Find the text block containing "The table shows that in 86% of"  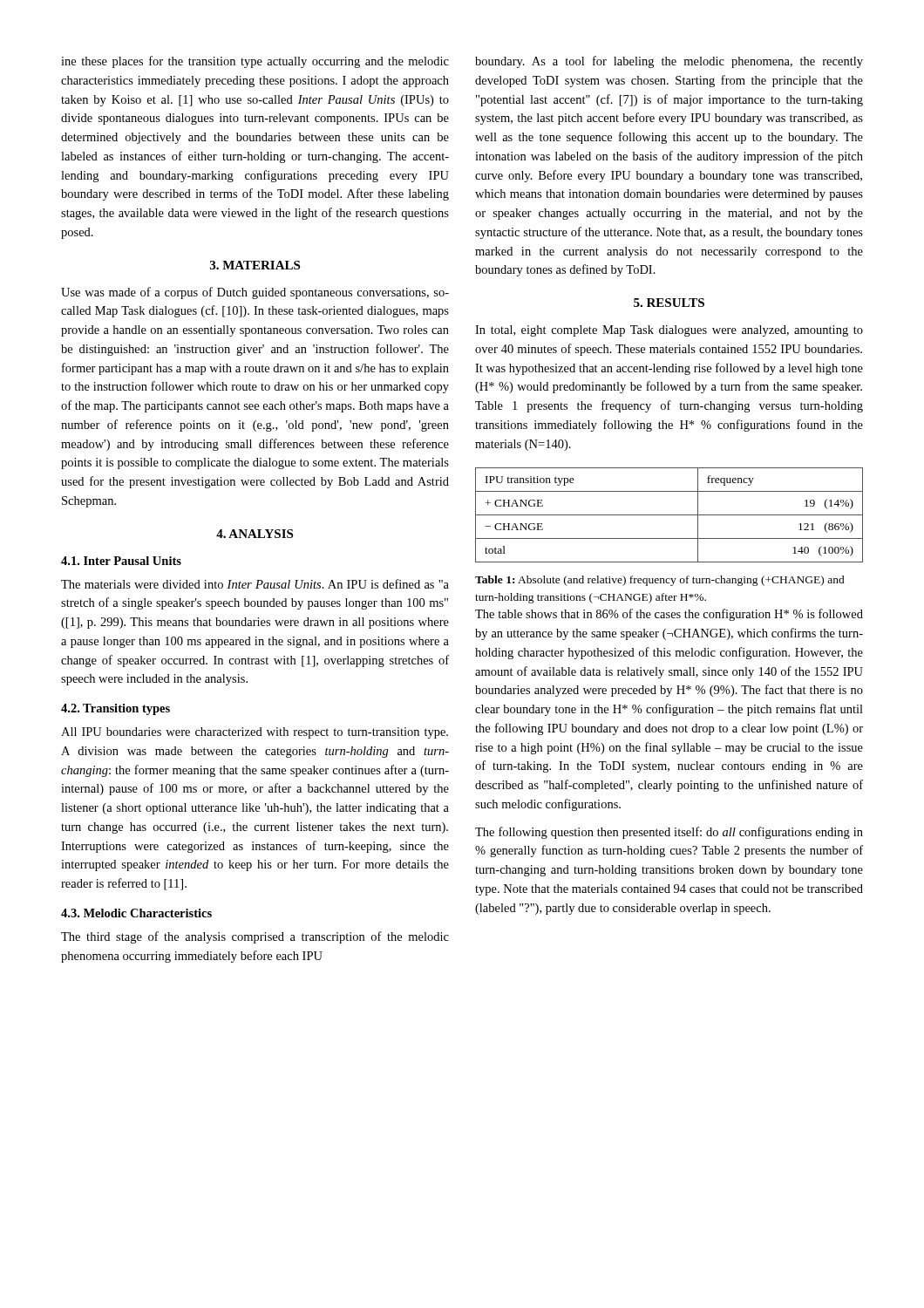669,710
